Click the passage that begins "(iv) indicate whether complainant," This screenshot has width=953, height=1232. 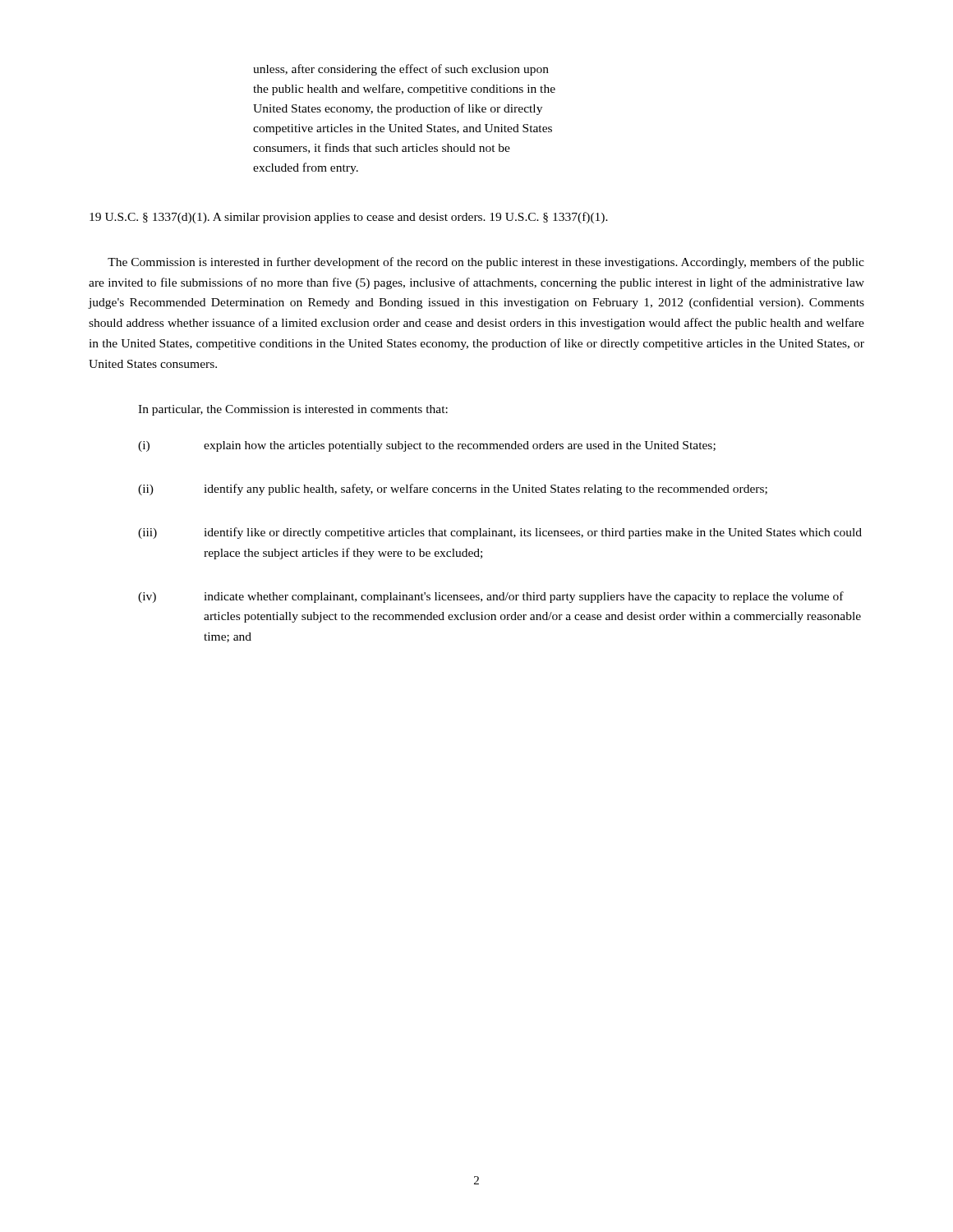[x=501, y=617]
